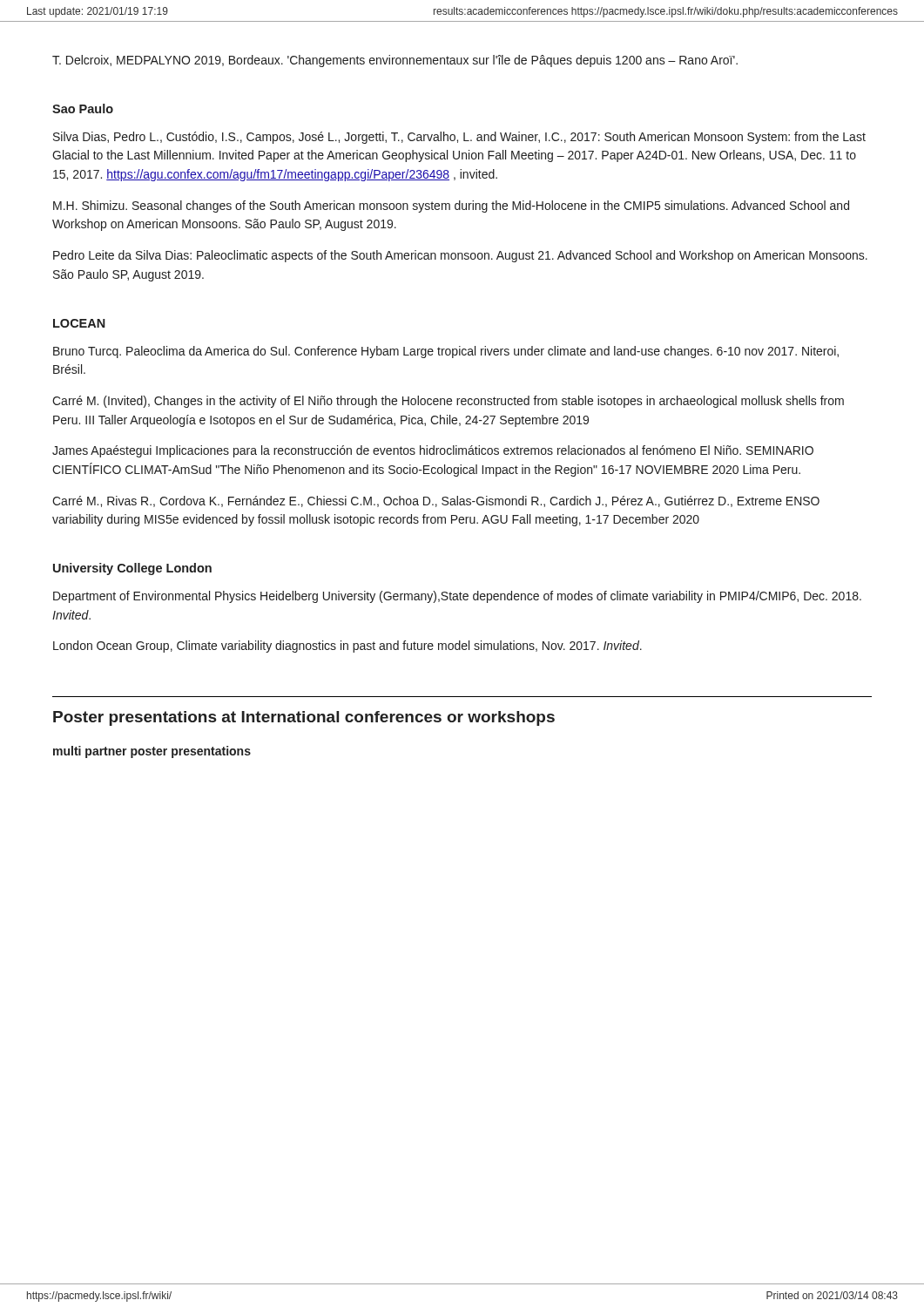Click on the text starting "Silva Dias, Pedro L., Custódio, I.S., Campos, José"
924x1307 pixels.
(x=459, y=155)
